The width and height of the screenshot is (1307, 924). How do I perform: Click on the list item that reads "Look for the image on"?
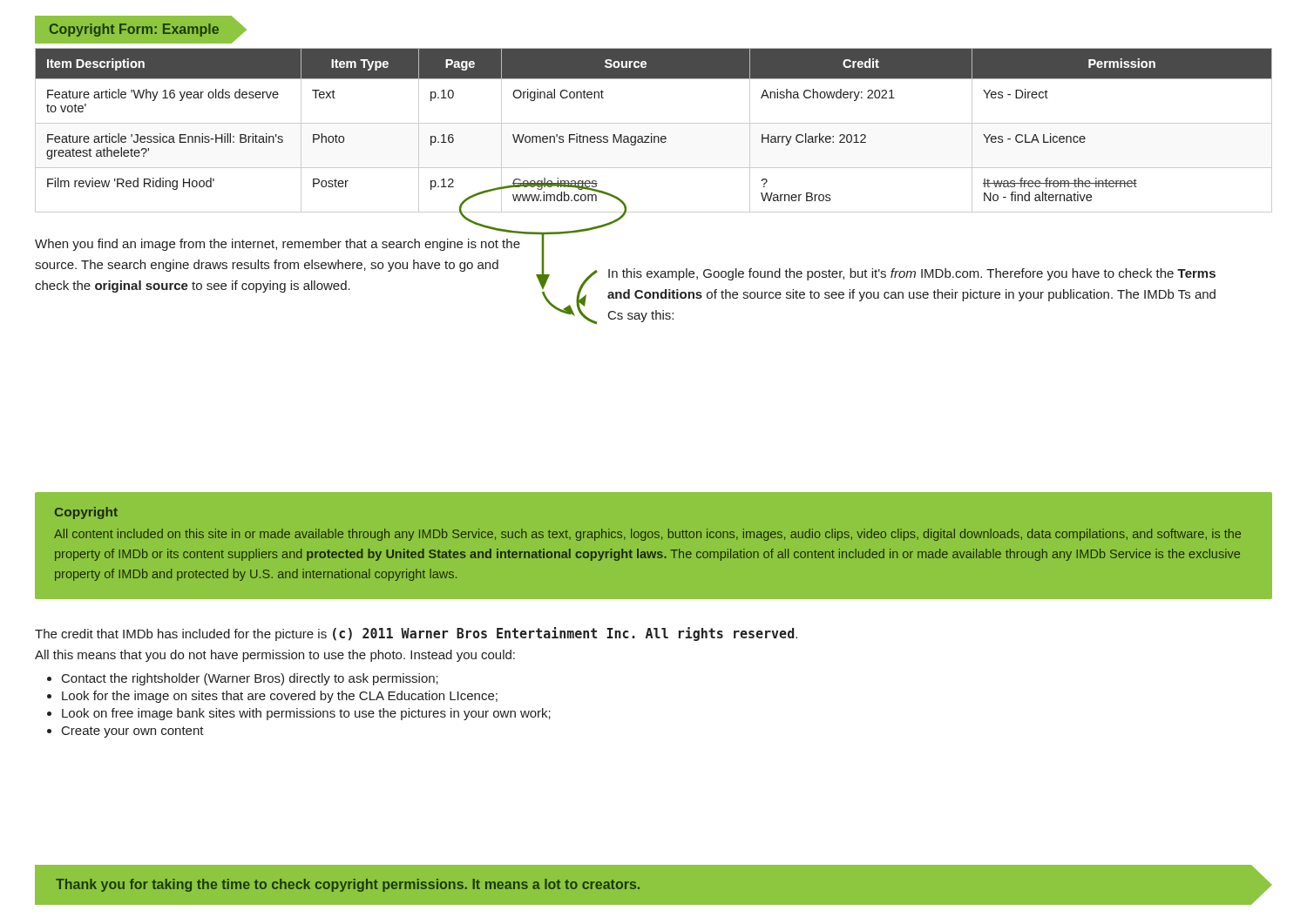pyautogui.click(x=280, y=695)
